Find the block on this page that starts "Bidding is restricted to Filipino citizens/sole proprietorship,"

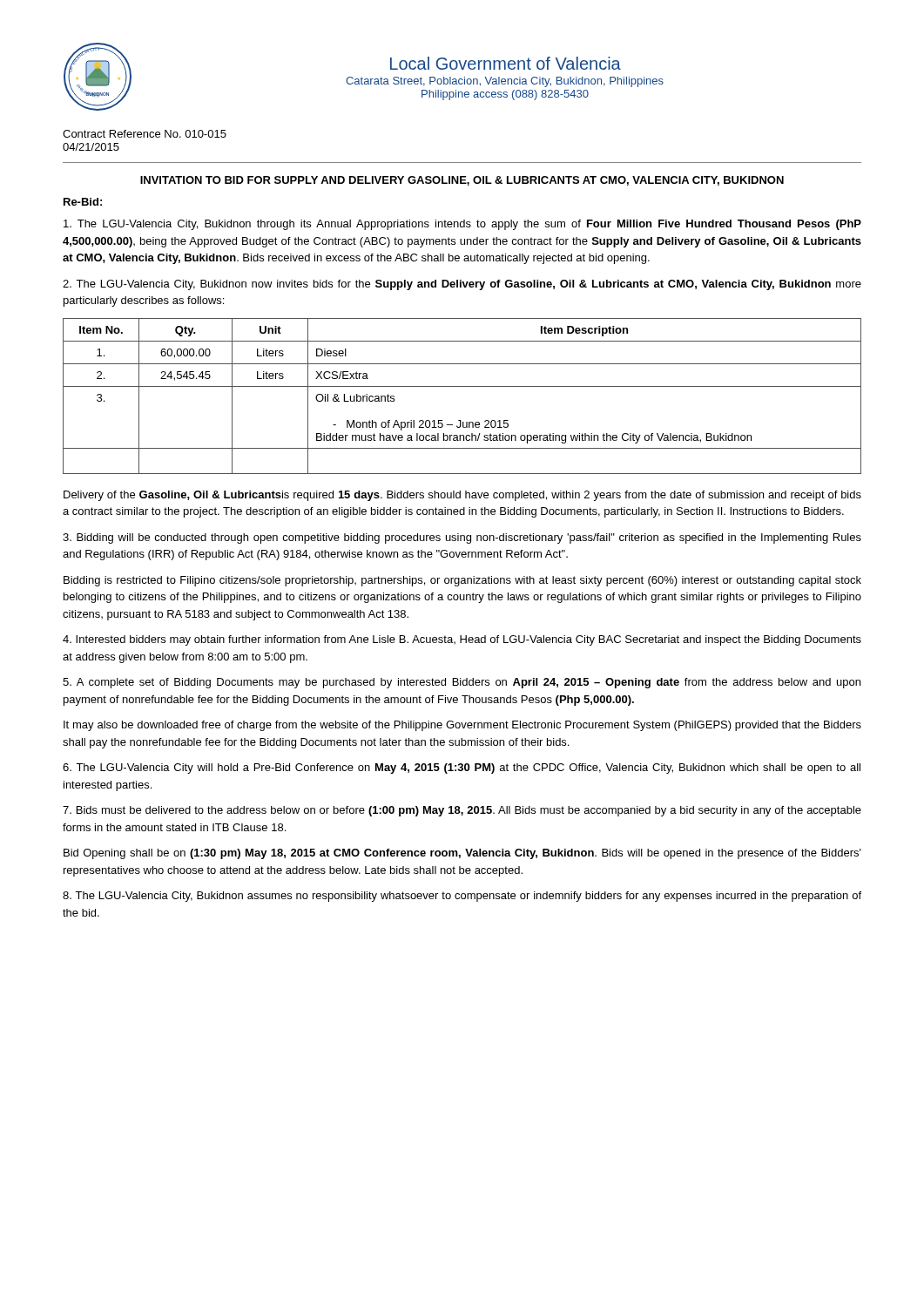(462, 596)
